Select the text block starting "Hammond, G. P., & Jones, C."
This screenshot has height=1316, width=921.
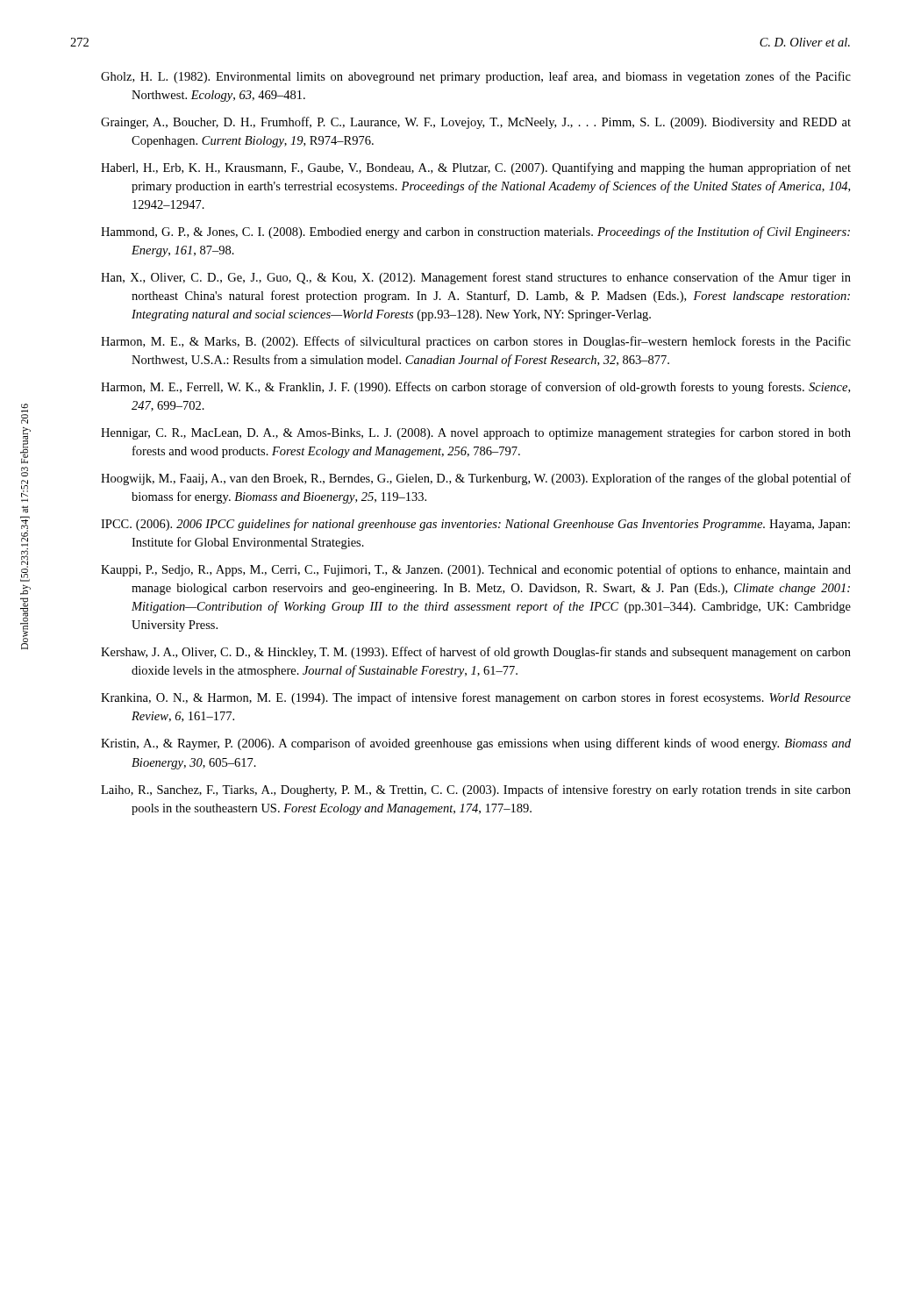[x=476, y=241]
